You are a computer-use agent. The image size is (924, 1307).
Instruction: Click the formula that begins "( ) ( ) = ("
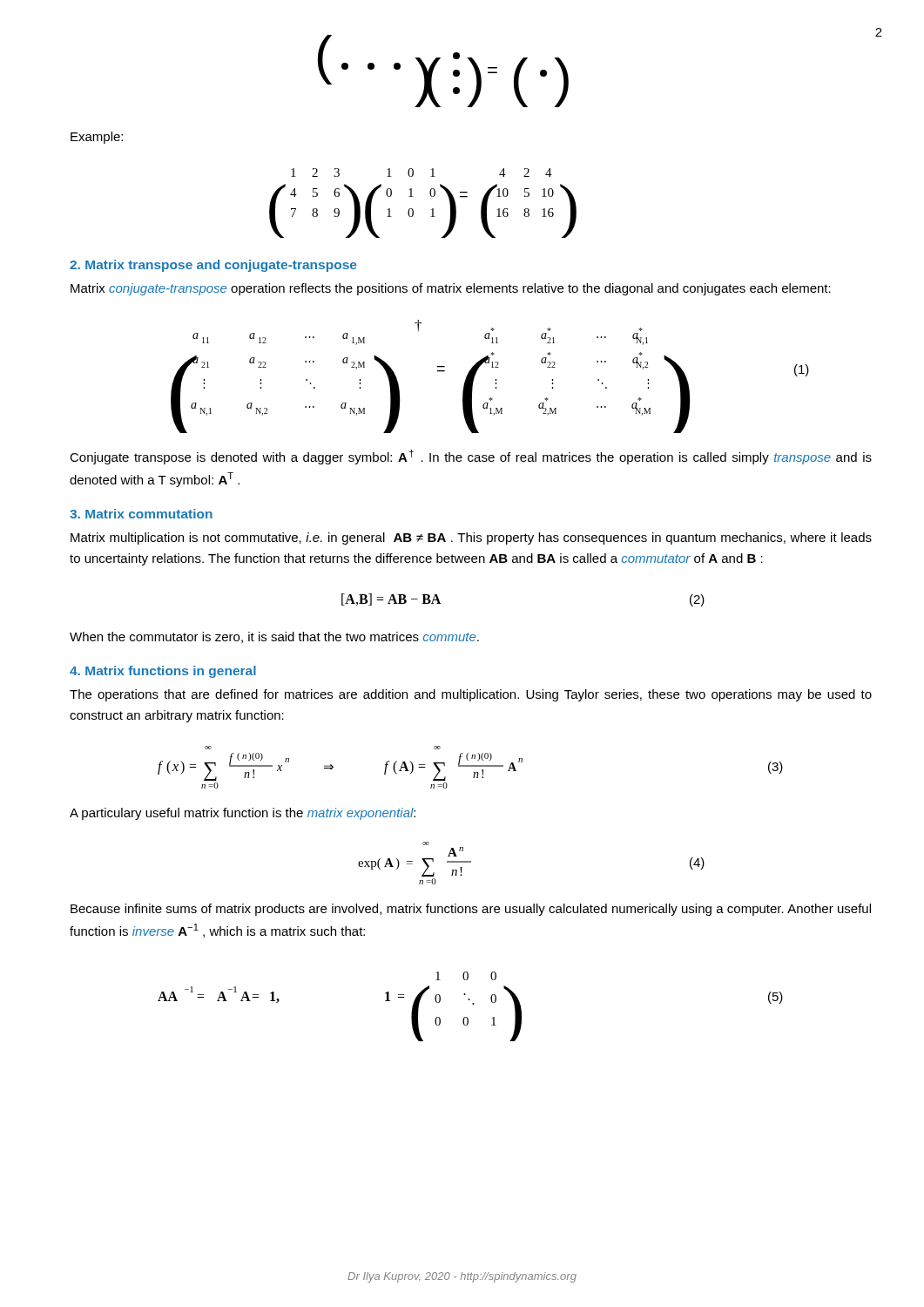coord(471,72)
